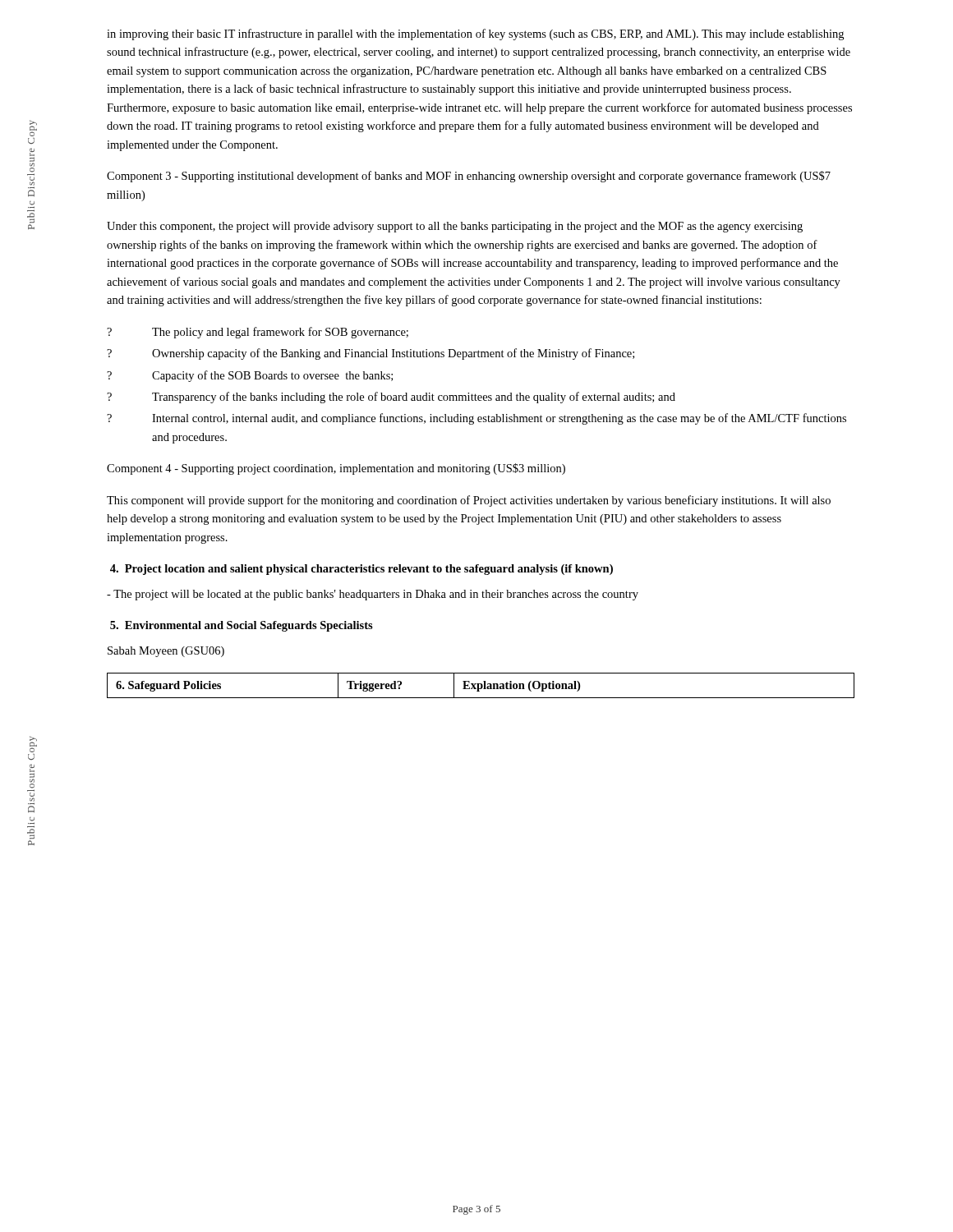The height and width of the screenshot is (1232, 953).
Task: Find the text block that reads "Under this component, the project"
Action: (474, 263)
